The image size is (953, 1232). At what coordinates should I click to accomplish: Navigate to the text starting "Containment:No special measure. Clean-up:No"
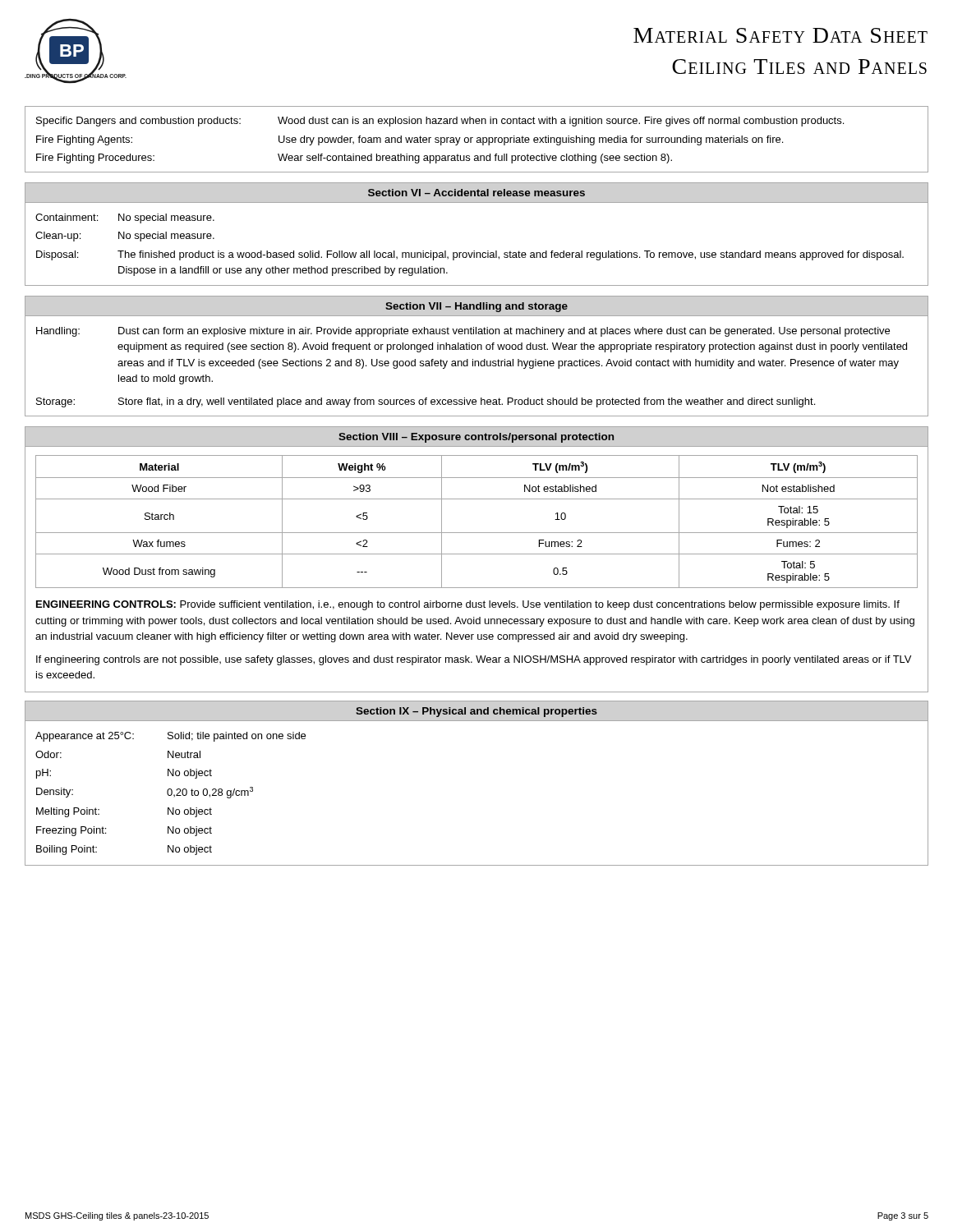click(476, 244)
